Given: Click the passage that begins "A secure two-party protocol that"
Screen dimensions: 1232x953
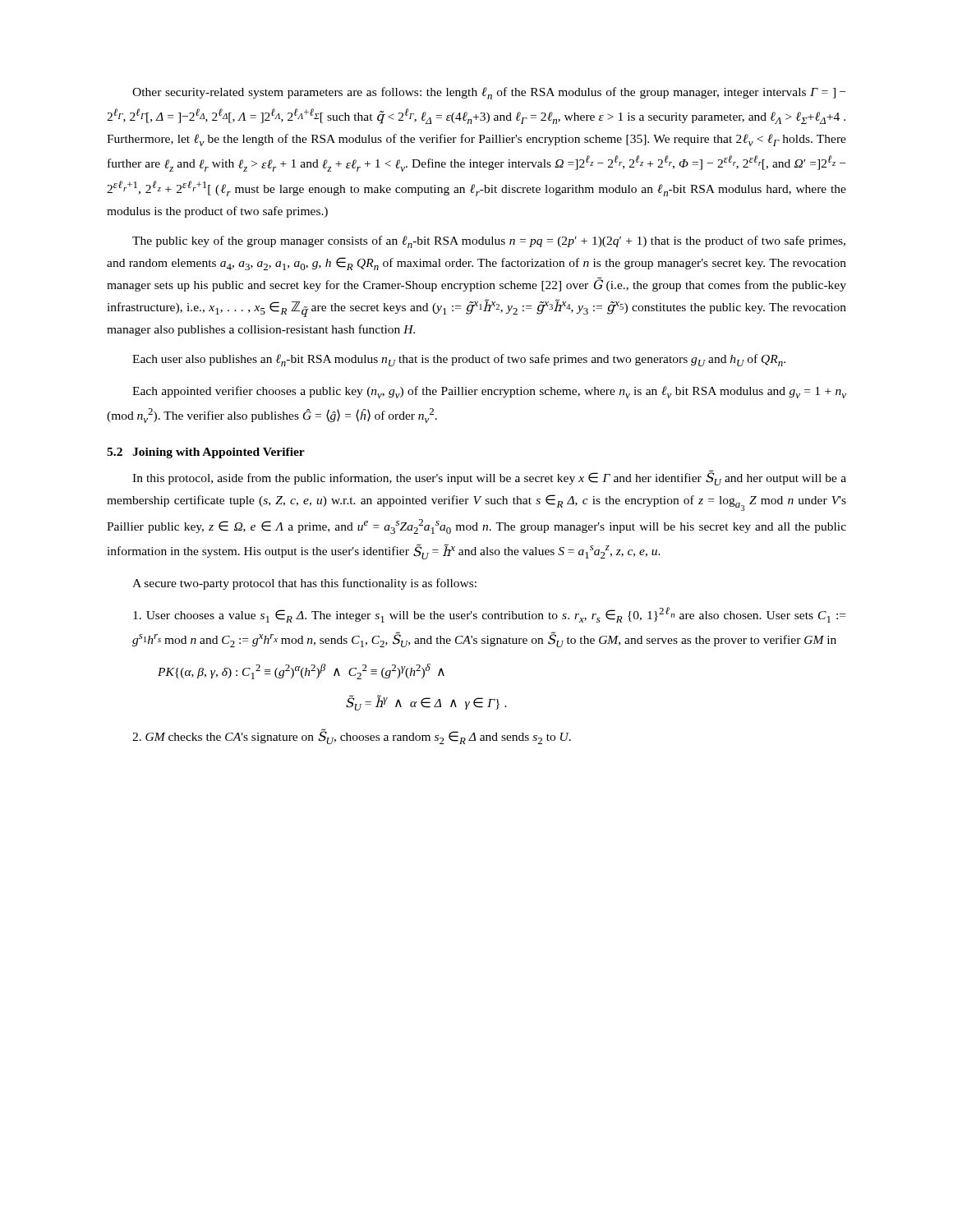Looking at the screenshot, I should [x=476, y=583].
